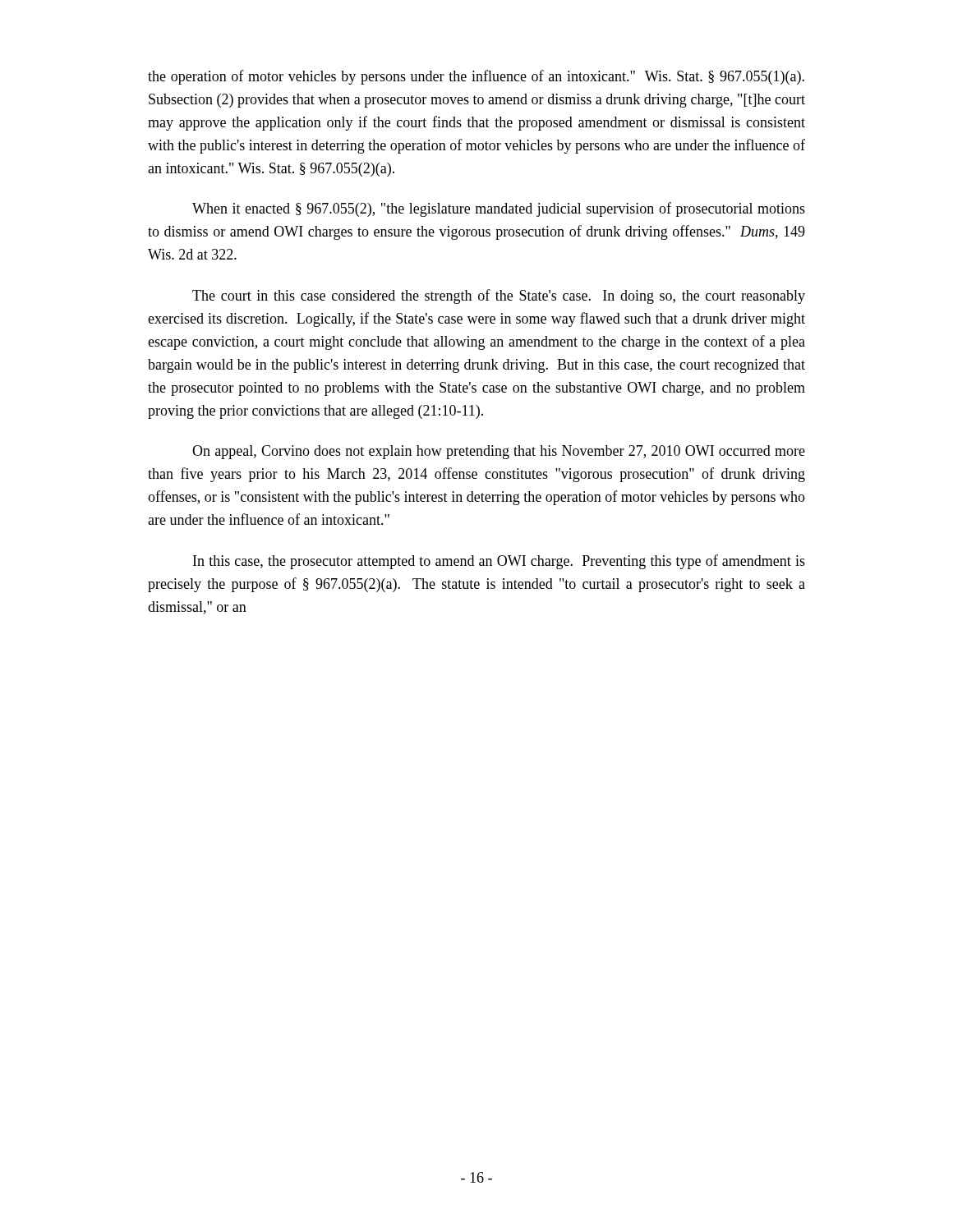This screenshot has height=1232, width=953.
Task: Navigate to the block starting "In this case, the prosecutor attempted"
Action: [x=476, y=585]
